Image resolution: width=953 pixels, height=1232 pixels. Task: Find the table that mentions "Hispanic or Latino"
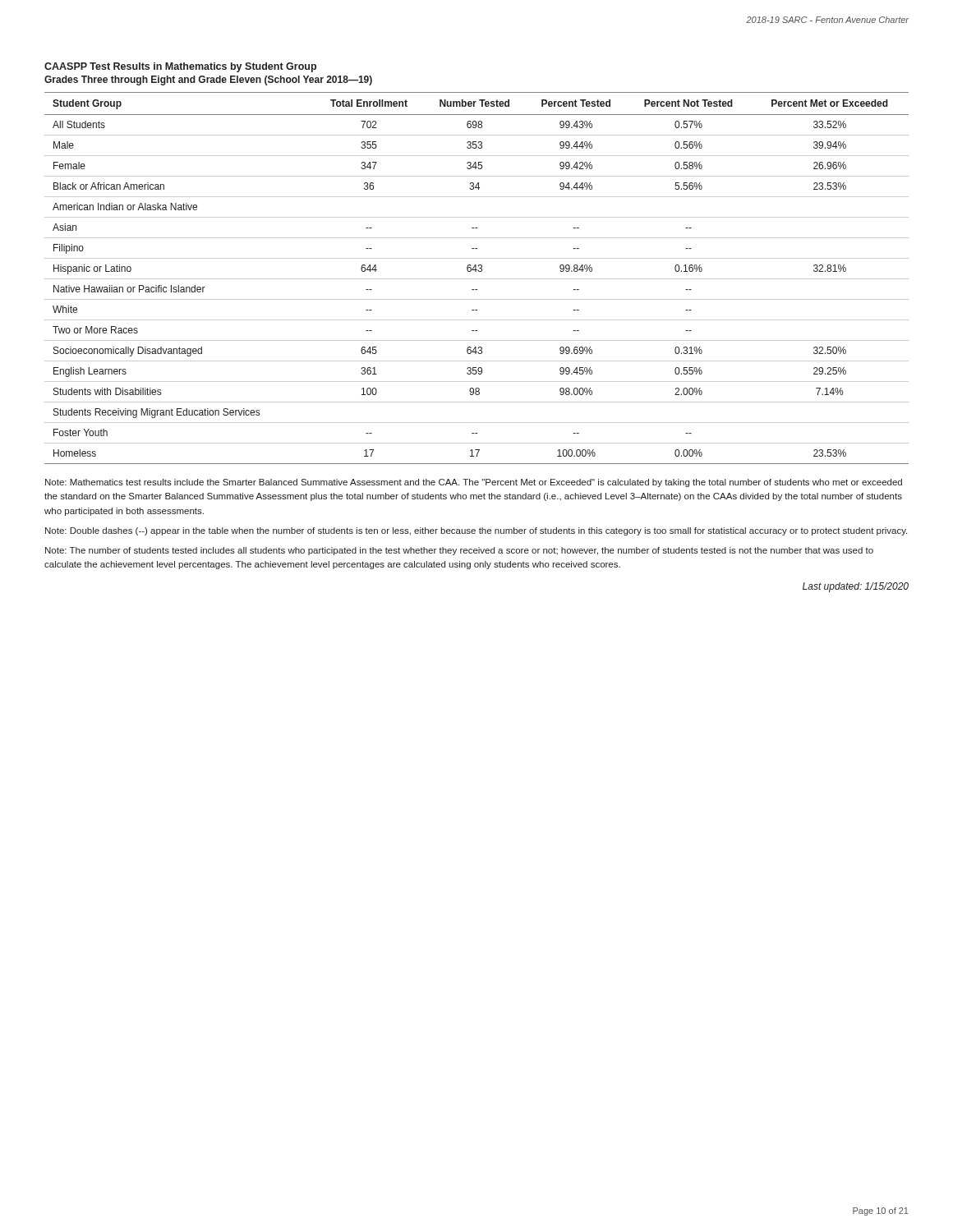[476, 278]
